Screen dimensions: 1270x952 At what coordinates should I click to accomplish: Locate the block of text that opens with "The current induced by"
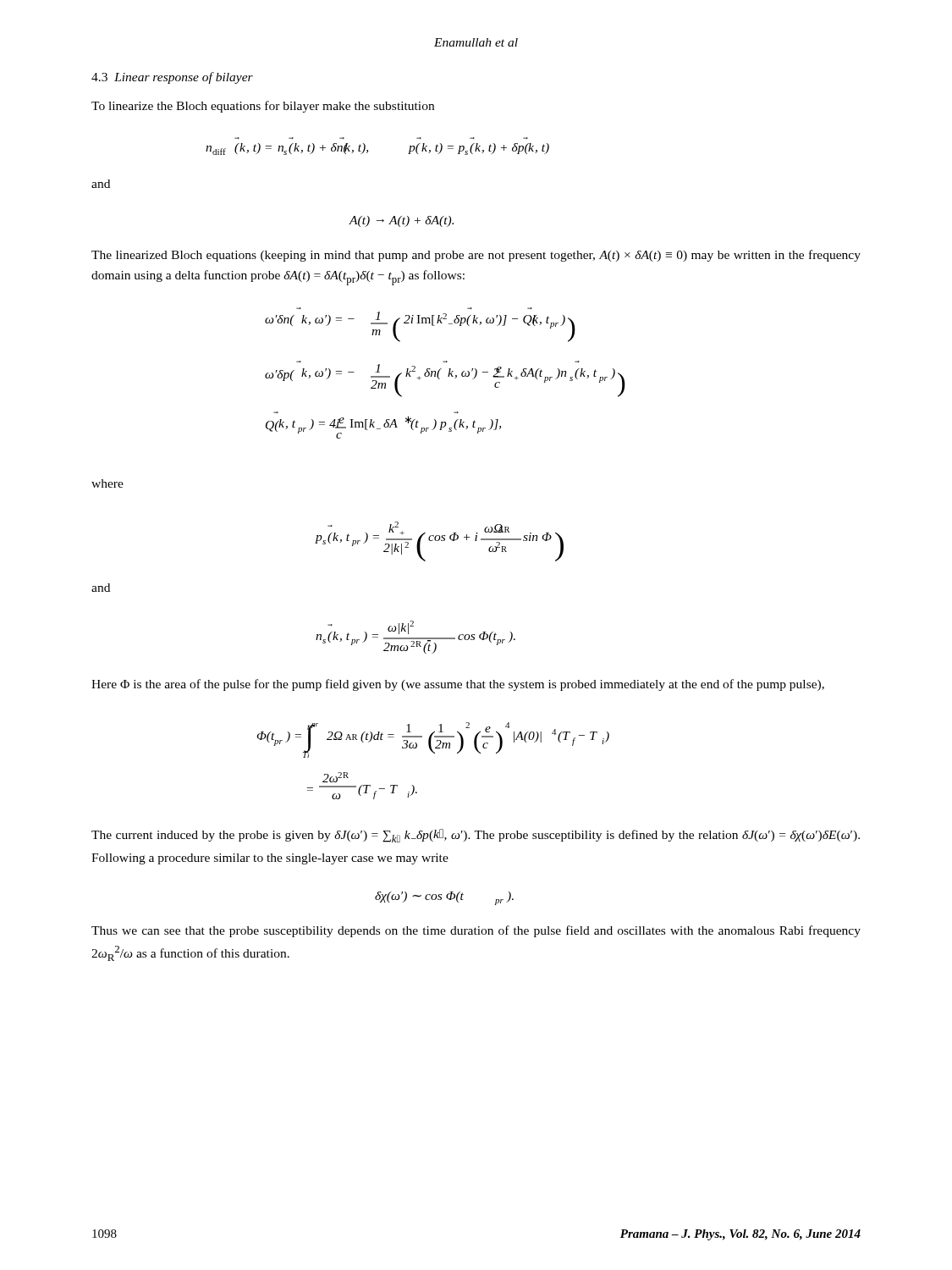click(x=476, y=844)
